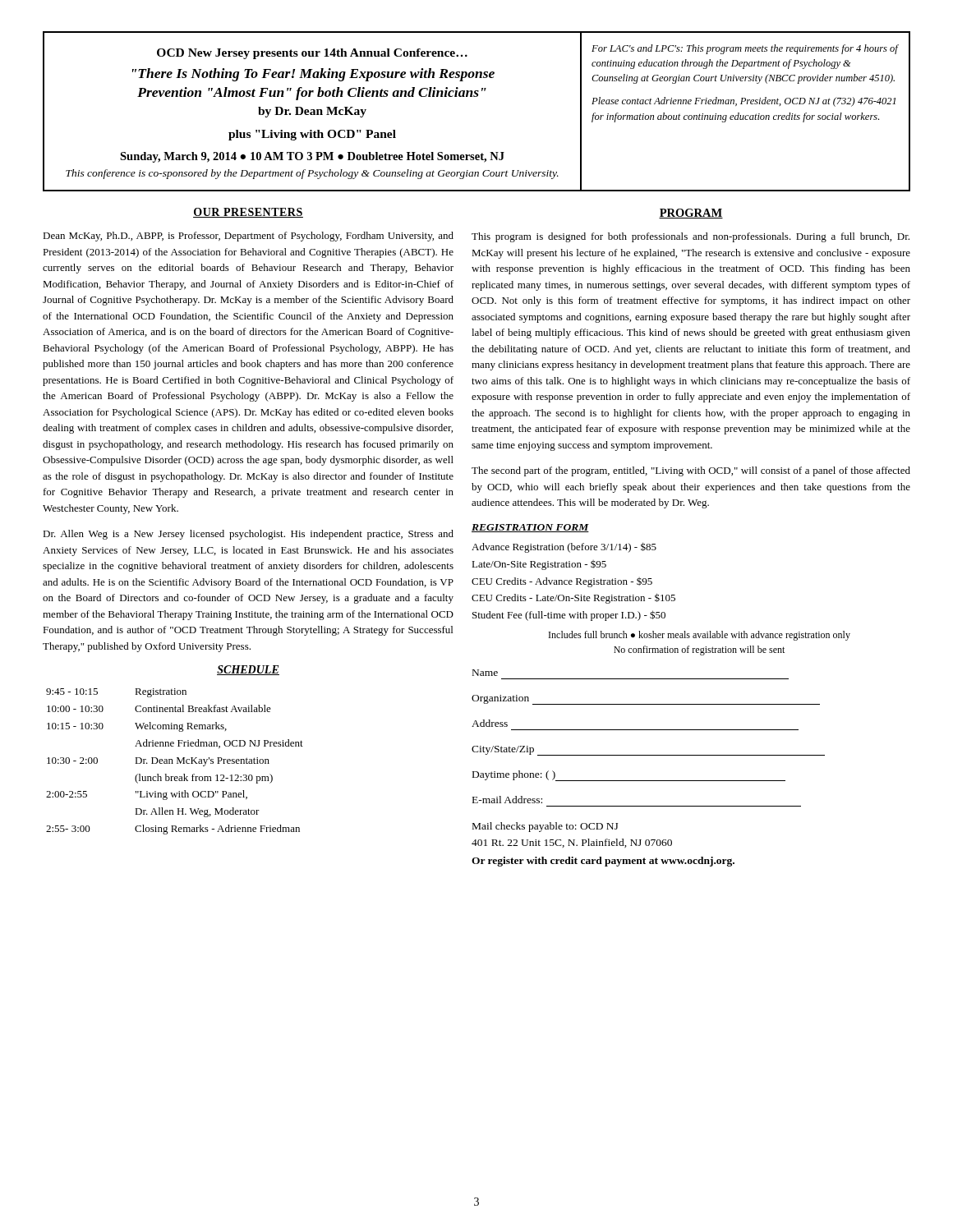Find the block on this page that starts "For LAC's and LPC's: This program meets the"
The image size is (953, 1232).
745,82
